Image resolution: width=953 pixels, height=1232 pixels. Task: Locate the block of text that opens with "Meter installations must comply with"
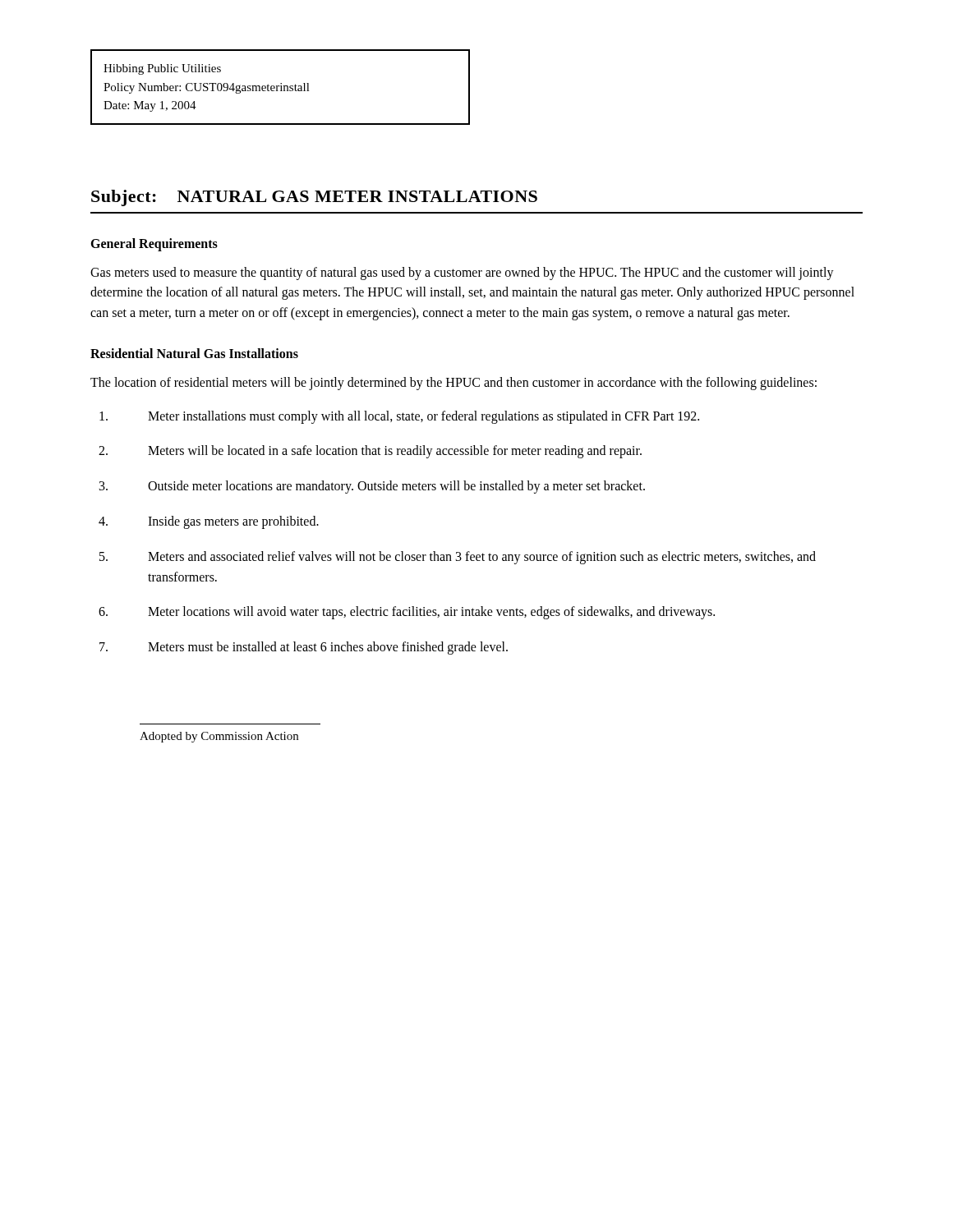point(476,416)
